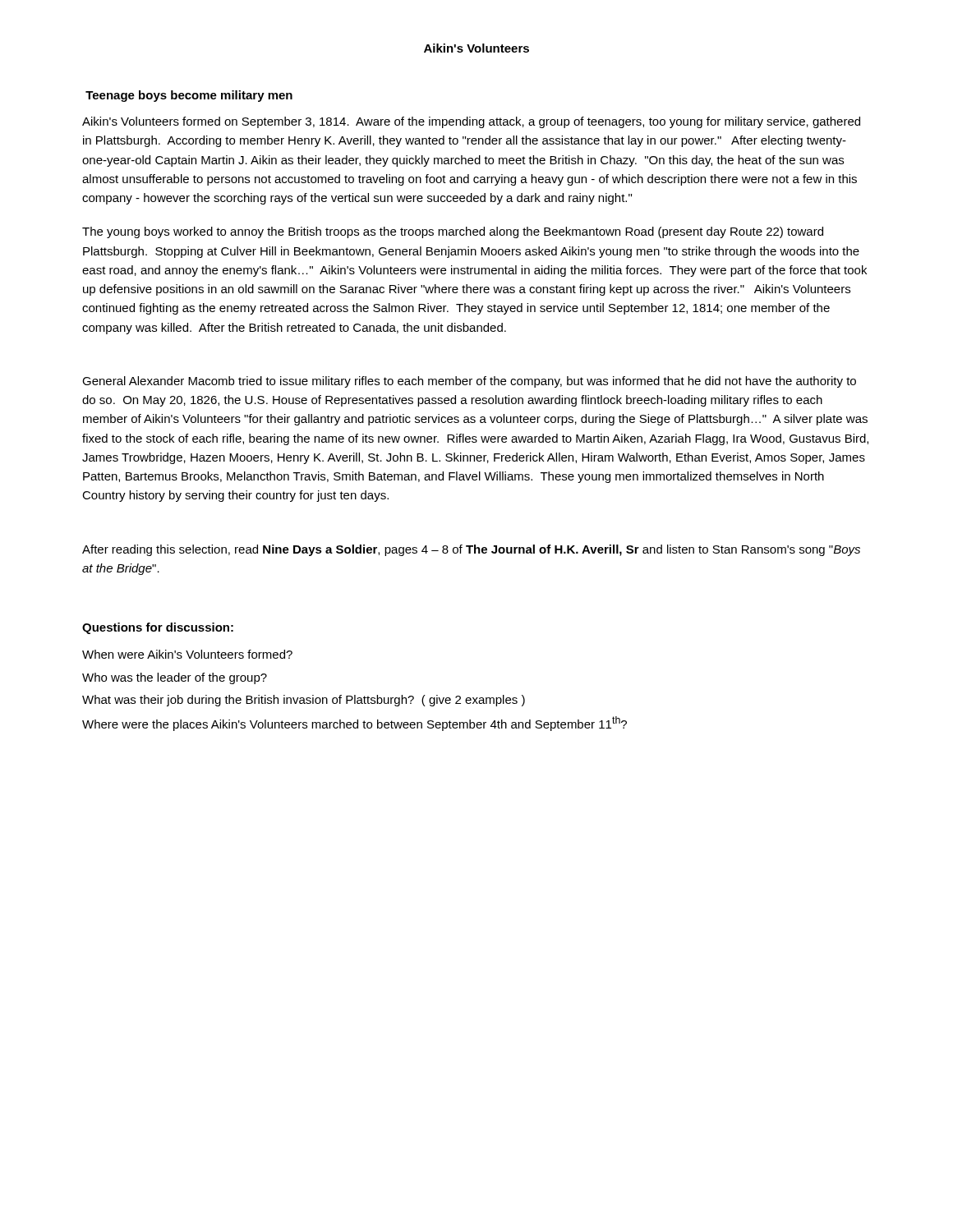Image resolution: width=953 pixels, height=1232 pixels.
Task: Click on the region starting "Teenage boys become military men"
Action: tap(188, 95)
